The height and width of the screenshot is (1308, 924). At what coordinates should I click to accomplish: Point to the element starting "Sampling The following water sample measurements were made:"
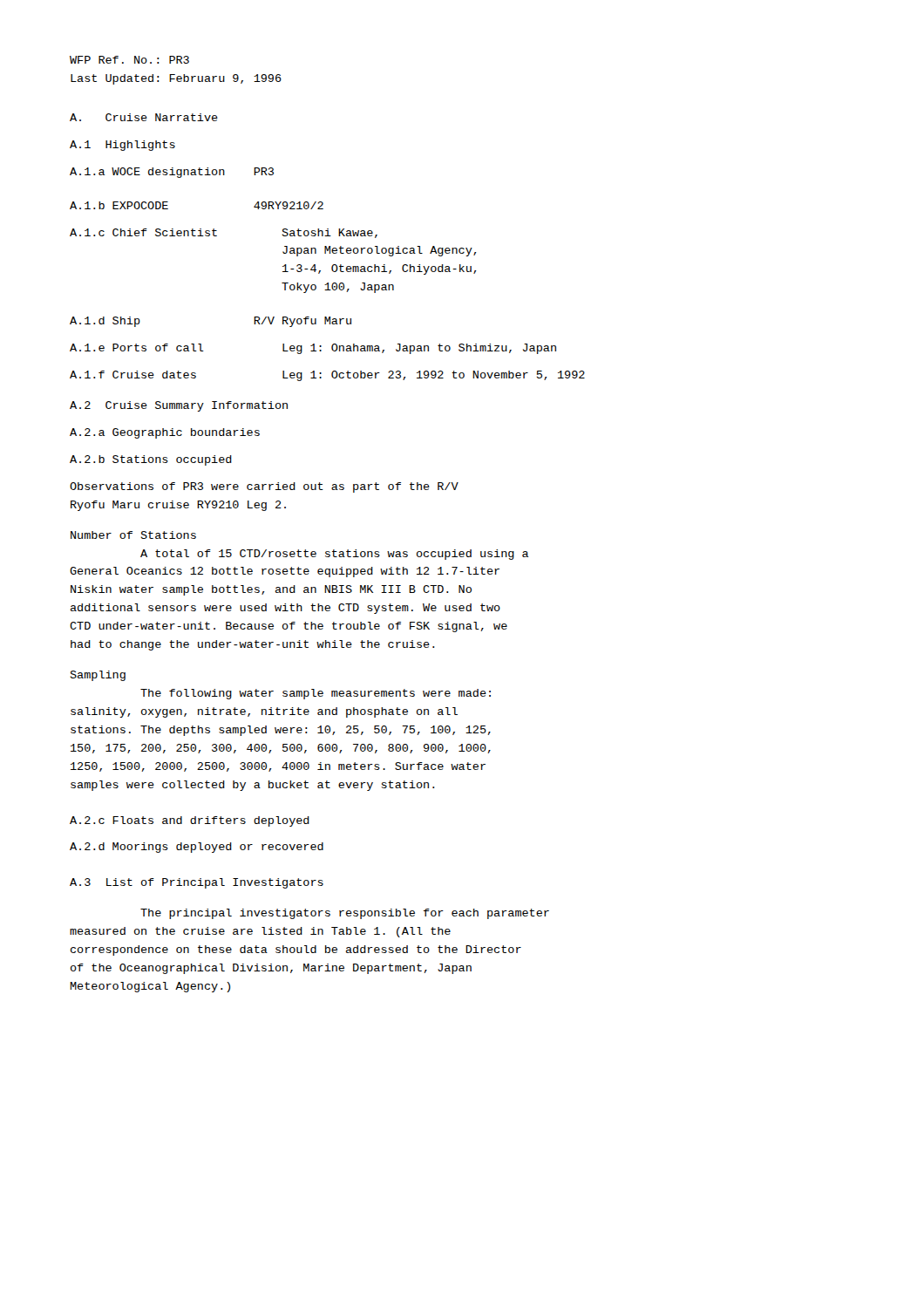[282, 730]
